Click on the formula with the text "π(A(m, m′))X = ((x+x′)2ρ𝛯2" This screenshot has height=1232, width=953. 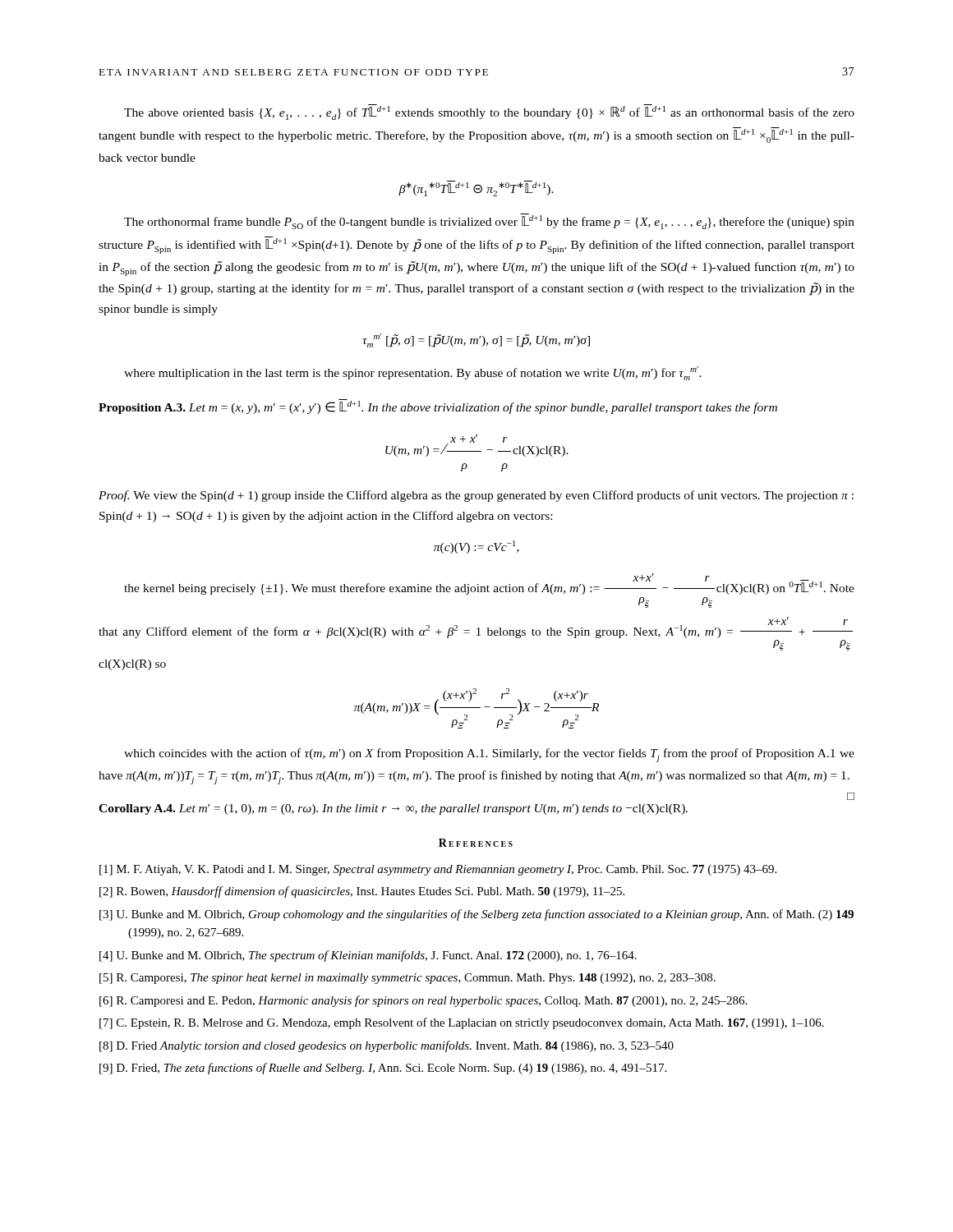476,709
